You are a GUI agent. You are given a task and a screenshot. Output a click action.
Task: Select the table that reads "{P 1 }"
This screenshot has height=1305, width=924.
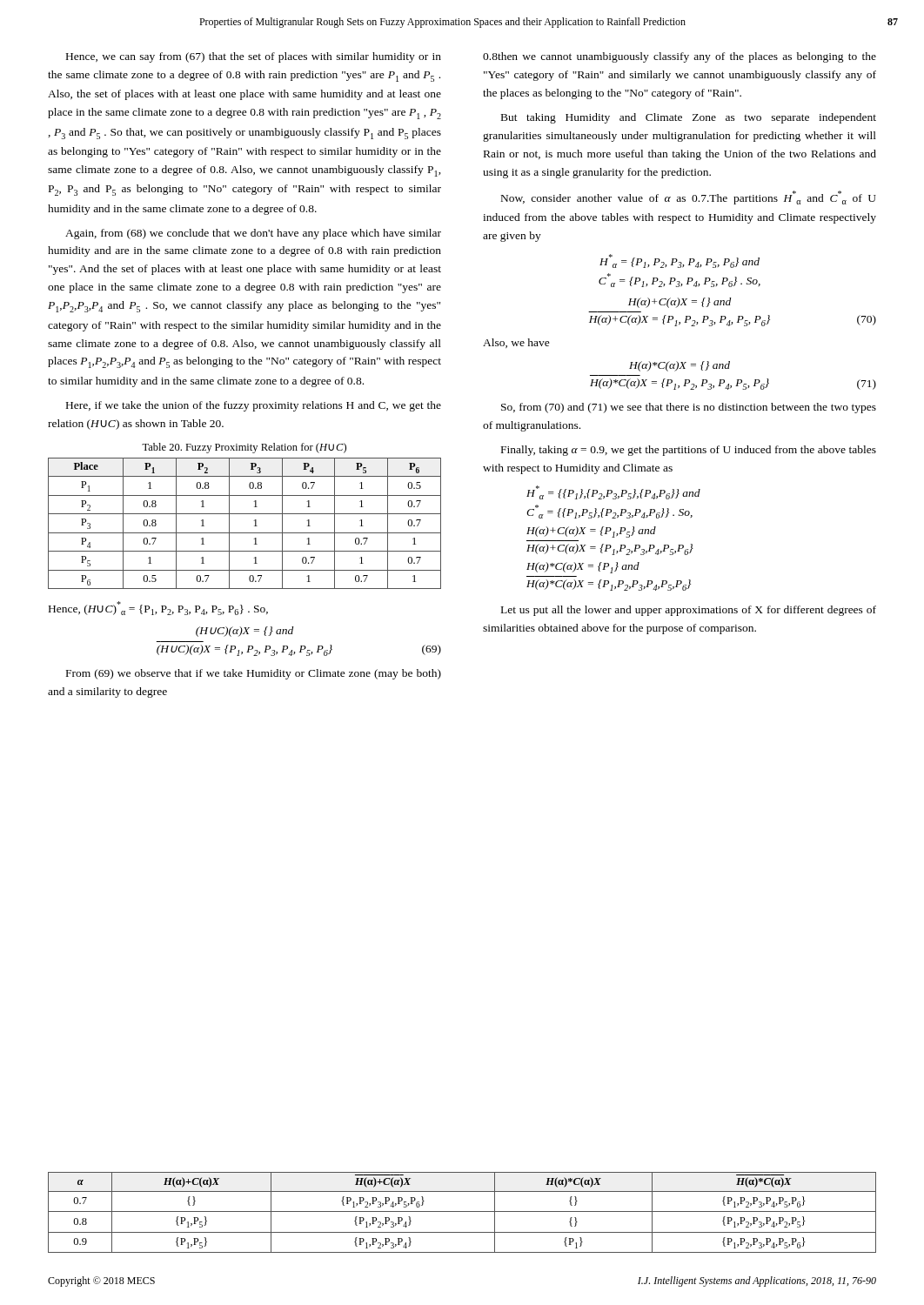462,1212
